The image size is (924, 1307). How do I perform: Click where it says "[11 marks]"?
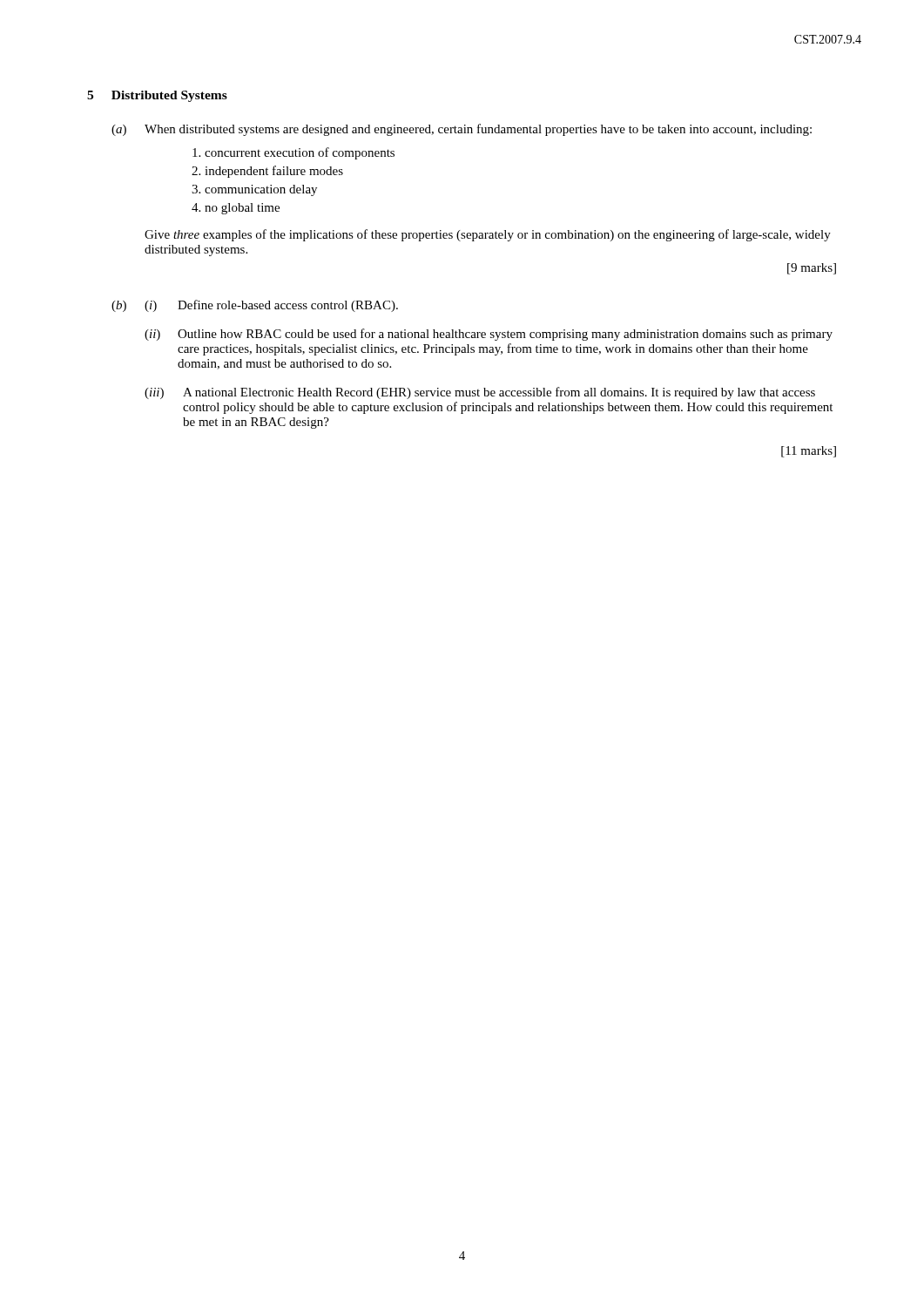pyautogui.click(x=809, y=450)
